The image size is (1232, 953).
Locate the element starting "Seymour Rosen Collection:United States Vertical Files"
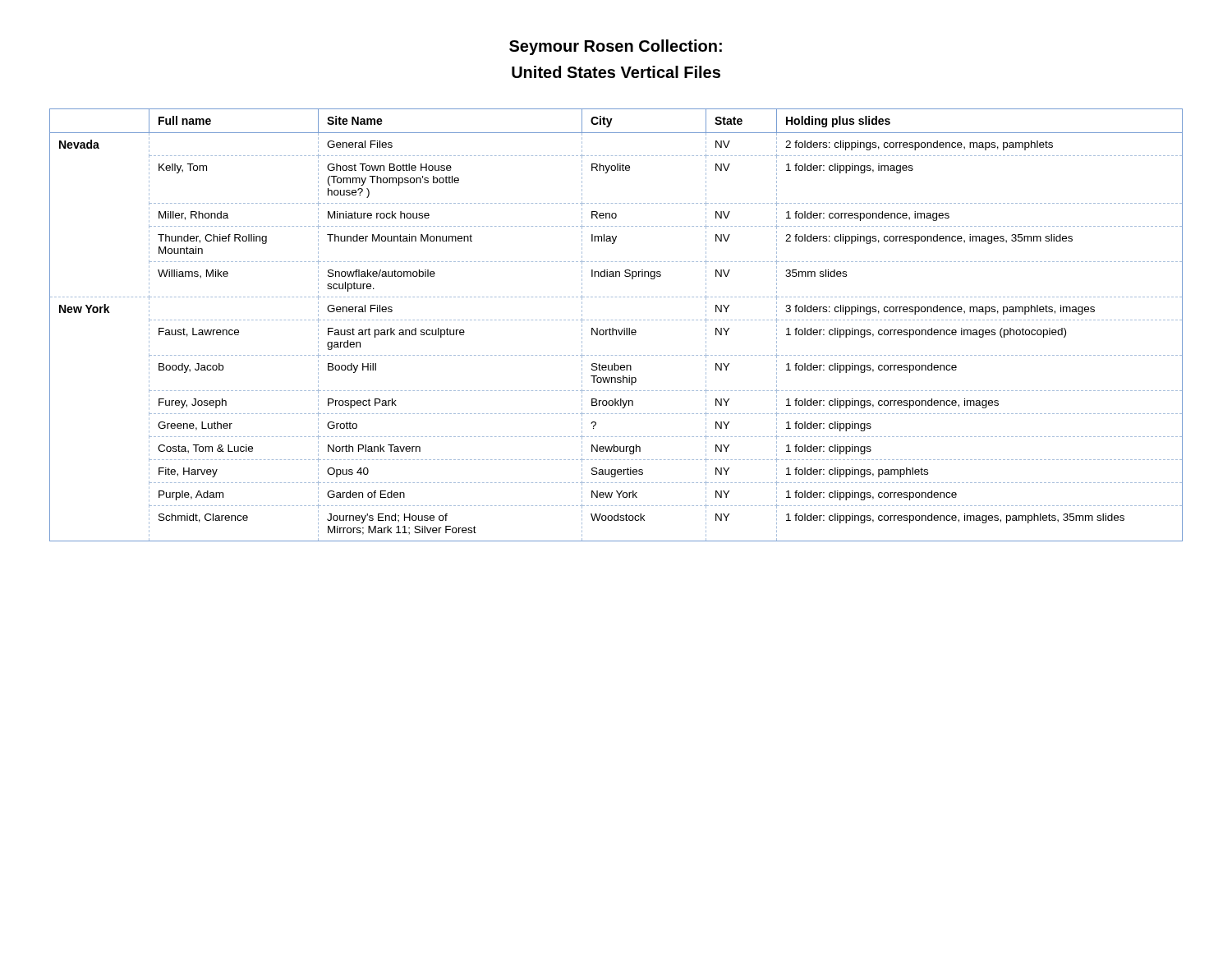pyautogui.click(x=616, y=59)
